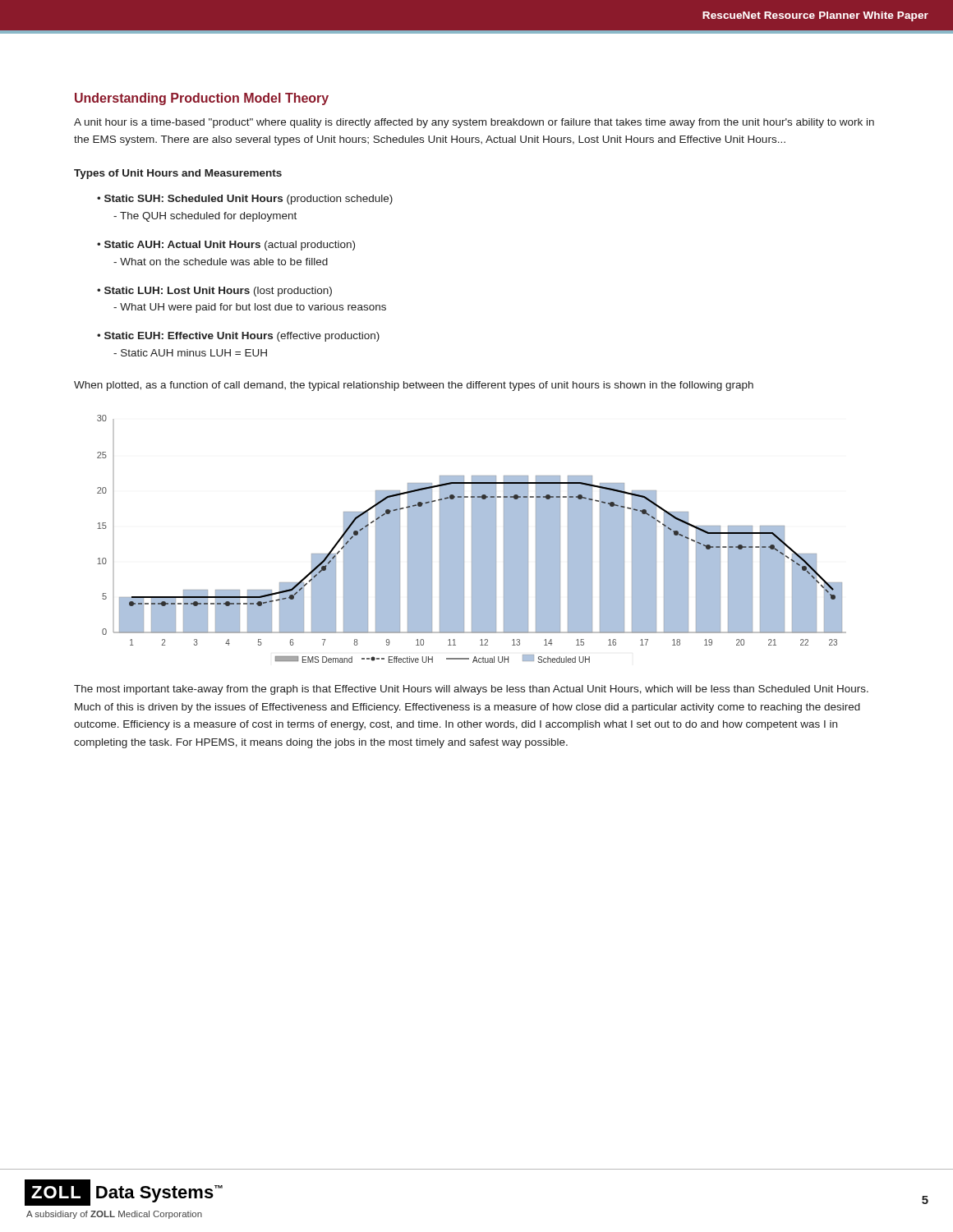This screenshot has width=953, height=1232.
Task: Locate the list item with the text "• Static EUH: Effective"
Action: (x=238, y=344)
